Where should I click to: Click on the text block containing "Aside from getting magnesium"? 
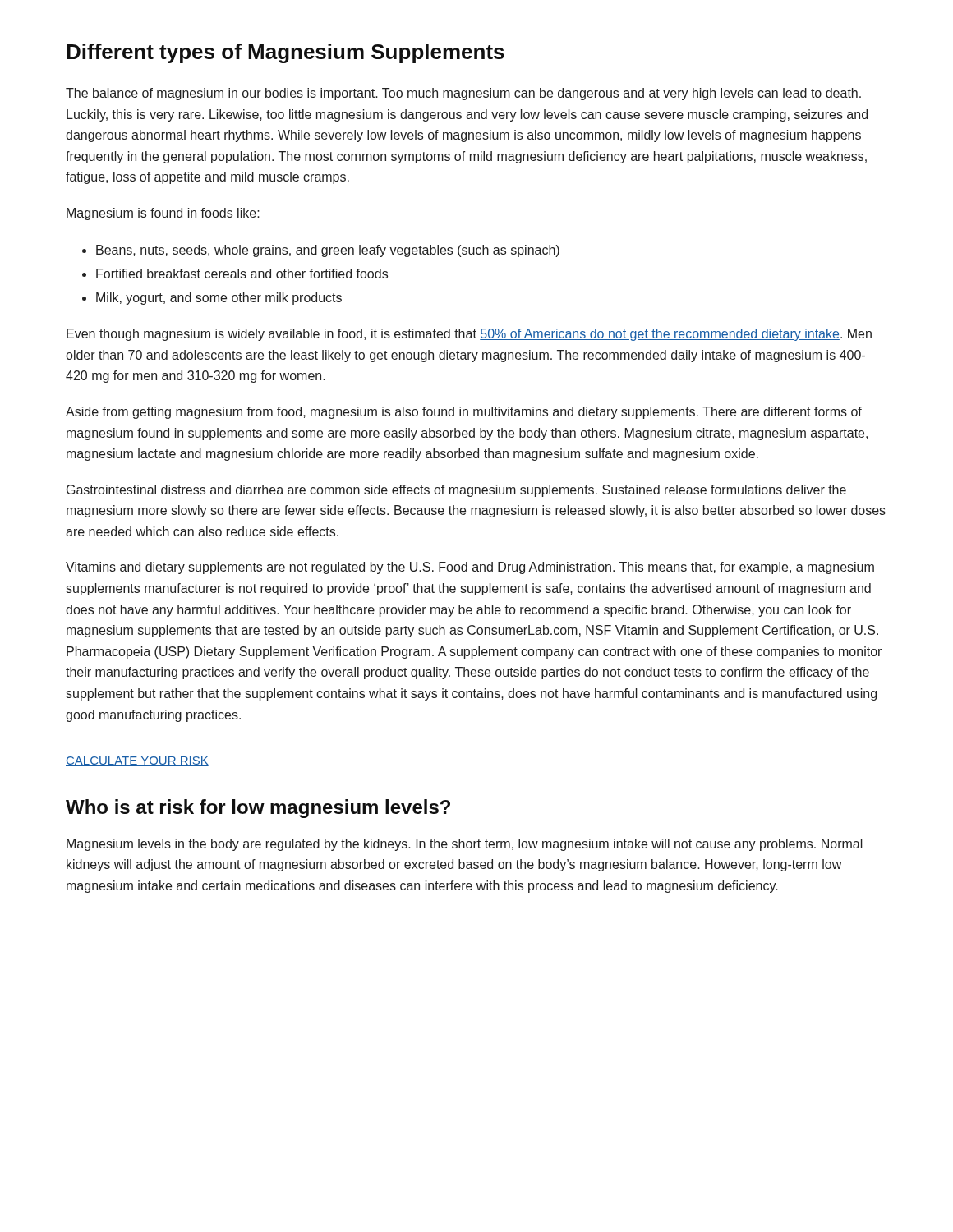[x=476, y=433]
